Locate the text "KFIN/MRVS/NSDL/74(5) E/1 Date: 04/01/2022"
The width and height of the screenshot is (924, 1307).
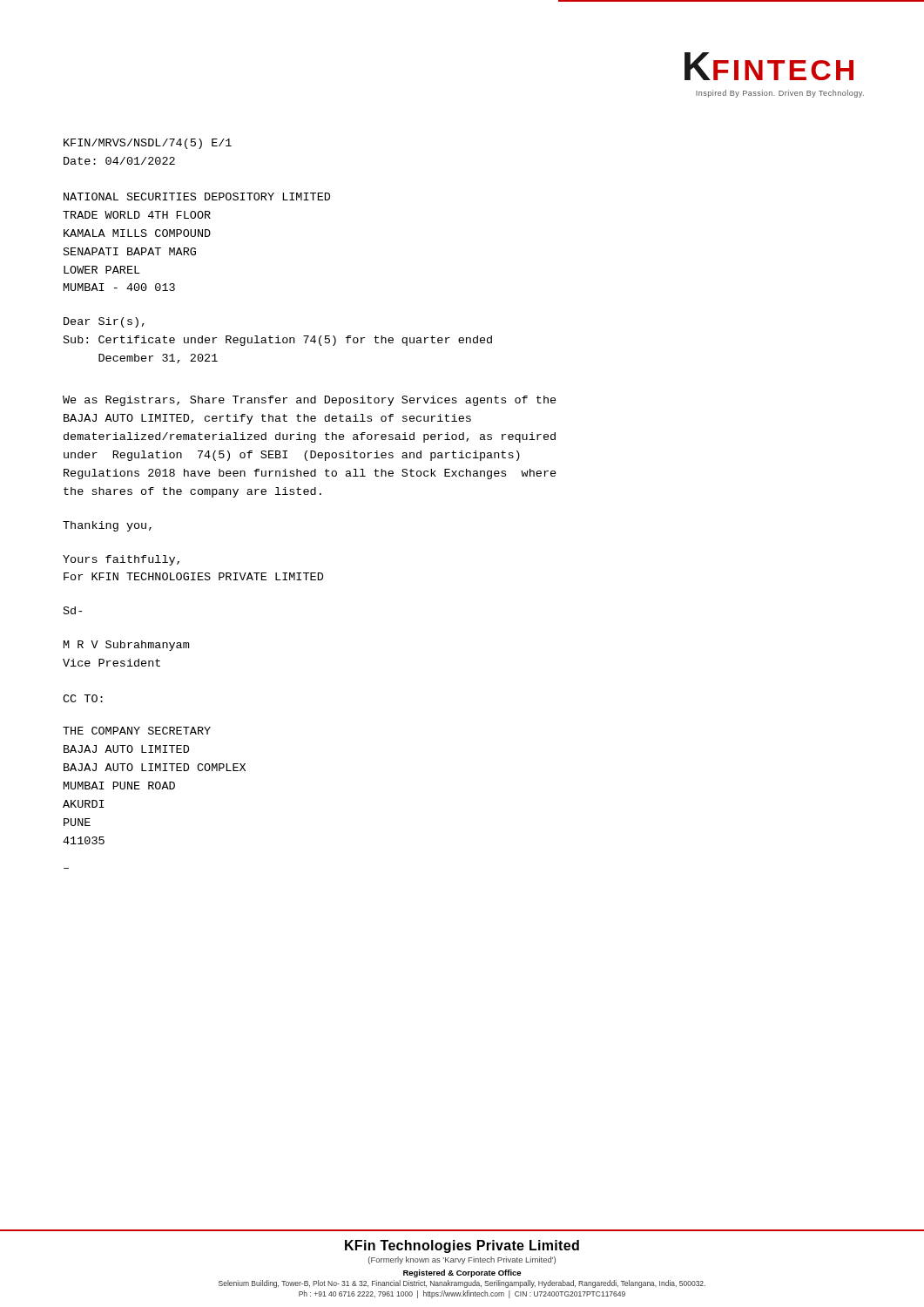(147, 152)
